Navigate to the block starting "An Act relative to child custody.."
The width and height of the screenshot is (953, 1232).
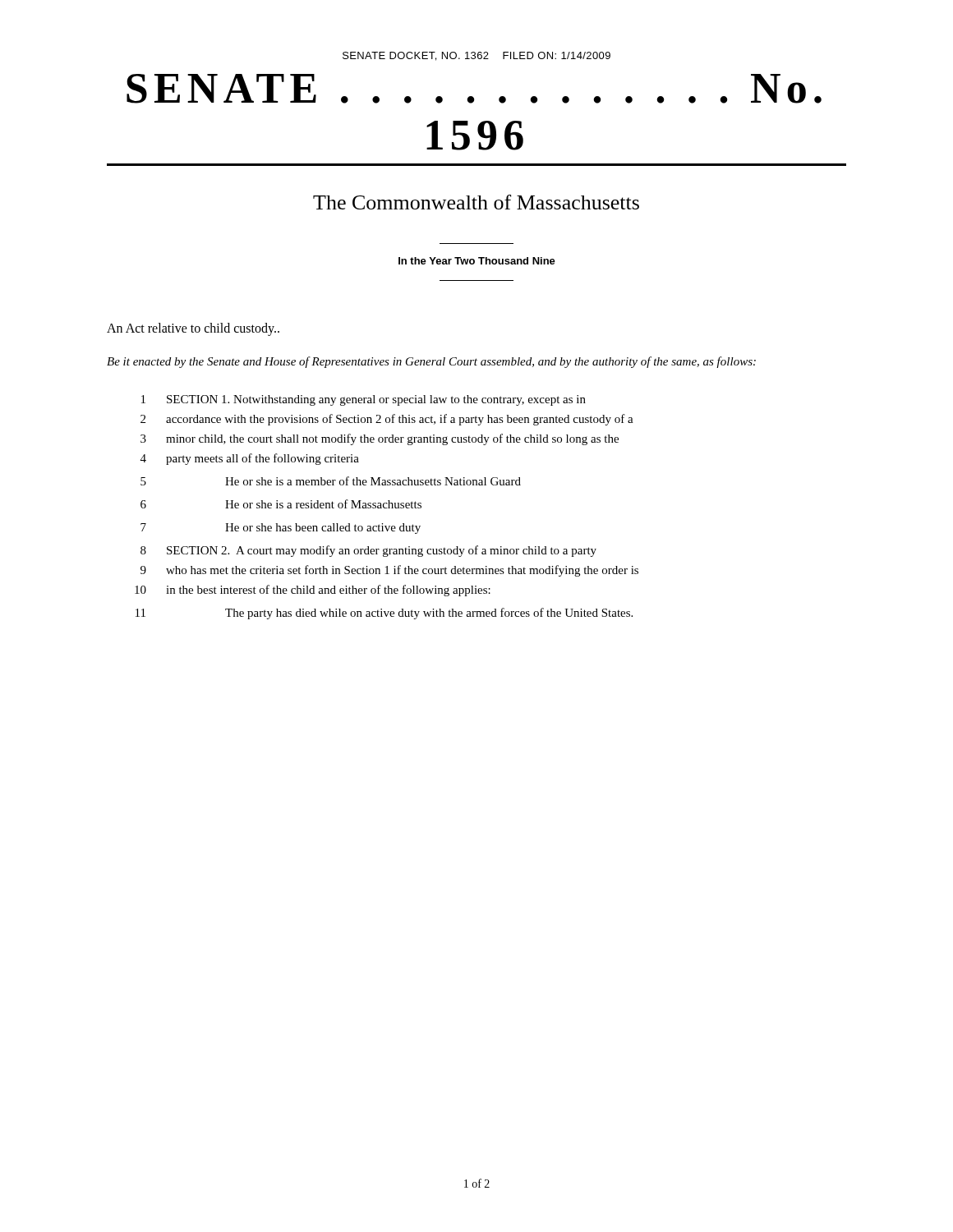pyautogui.click(x=193, y=328)
